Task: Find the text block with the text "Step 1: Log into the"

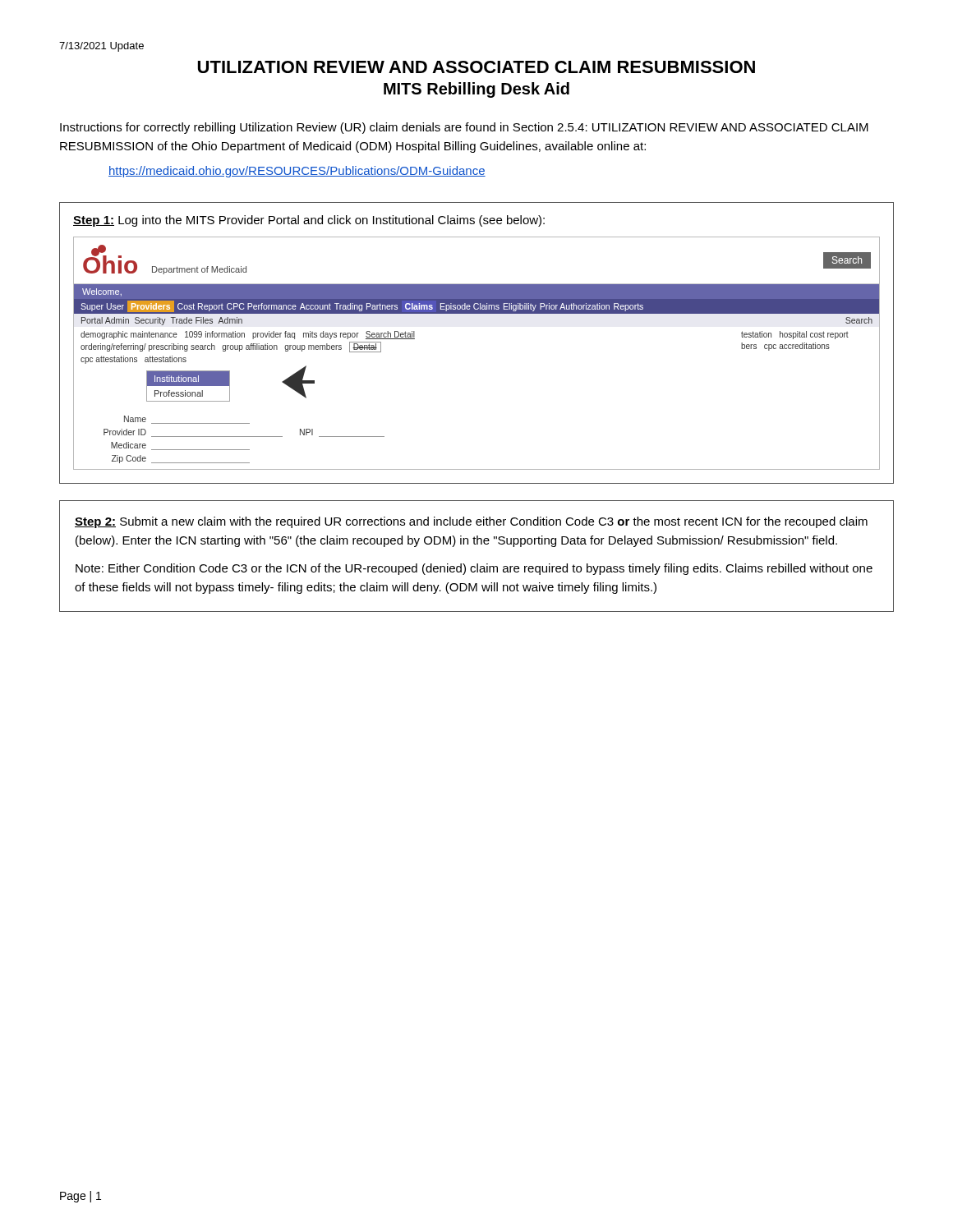Action: click(476, 341)
